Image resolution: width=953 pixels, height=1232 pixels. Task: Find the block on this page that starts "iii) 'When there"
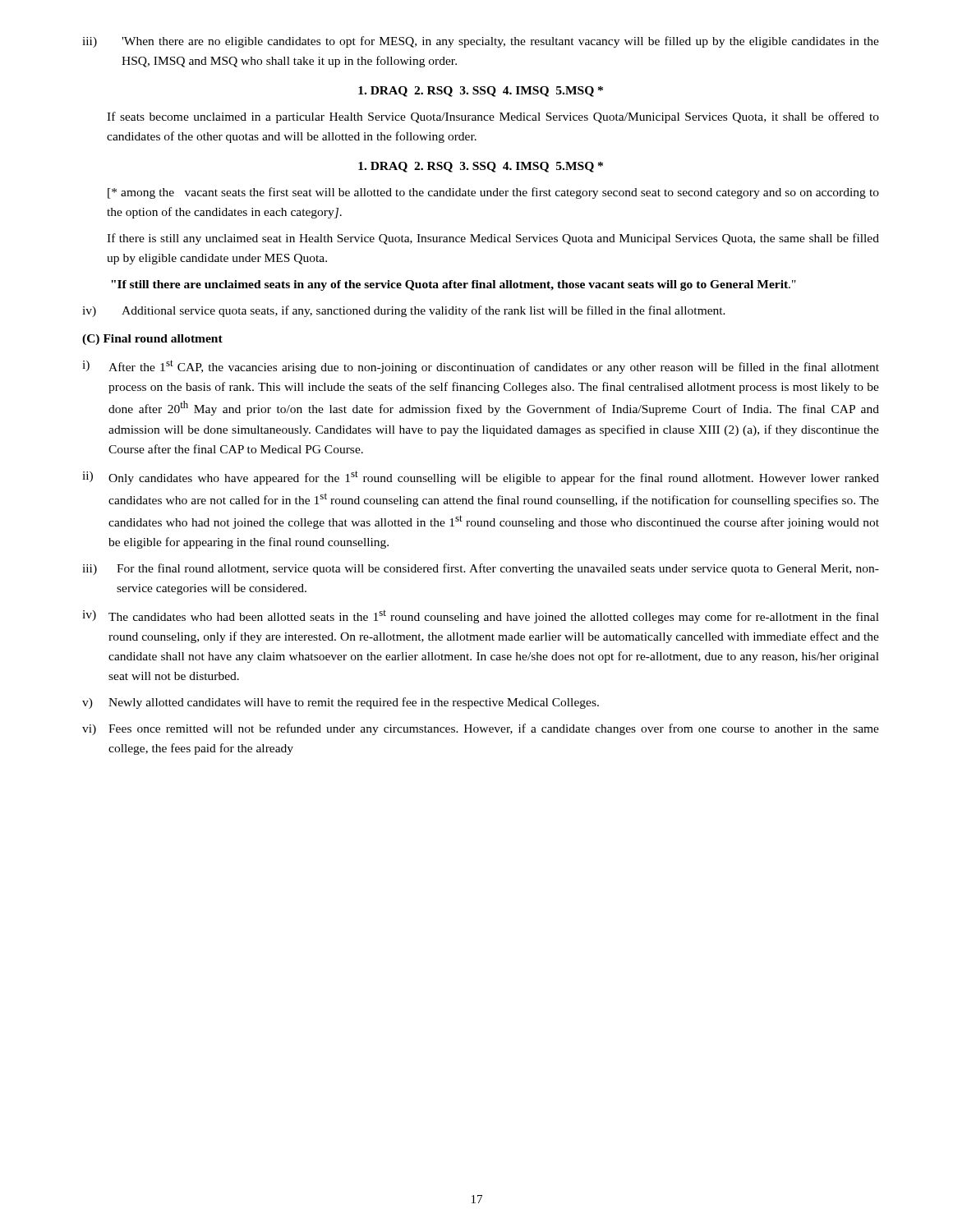pos(481,51)
